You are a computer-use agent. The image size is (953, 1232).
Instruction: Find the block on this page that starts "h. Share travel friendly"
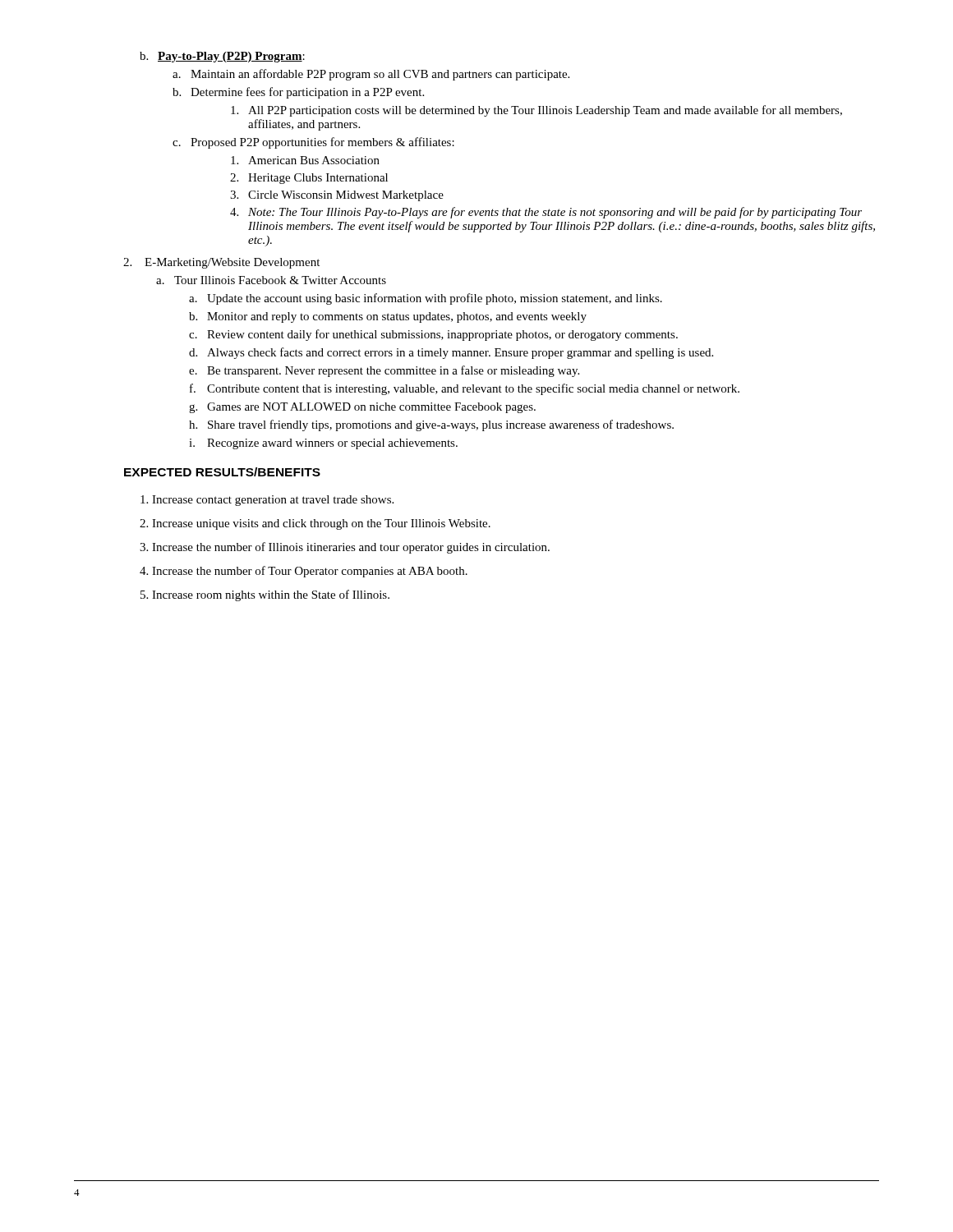[x=432, y=425]
